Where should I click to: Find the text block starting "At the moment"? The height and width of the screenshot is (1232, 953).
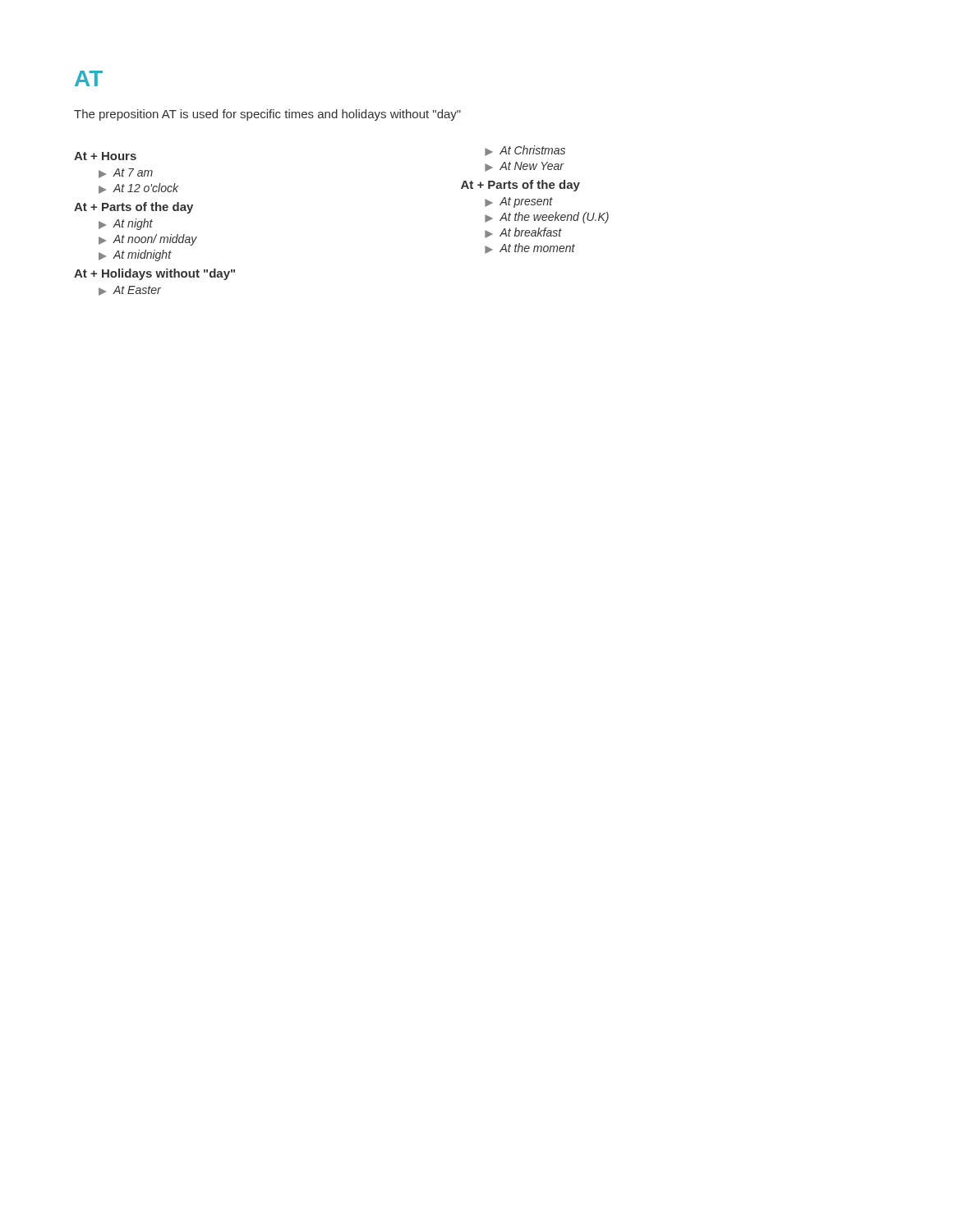click(x=530, y=248)
